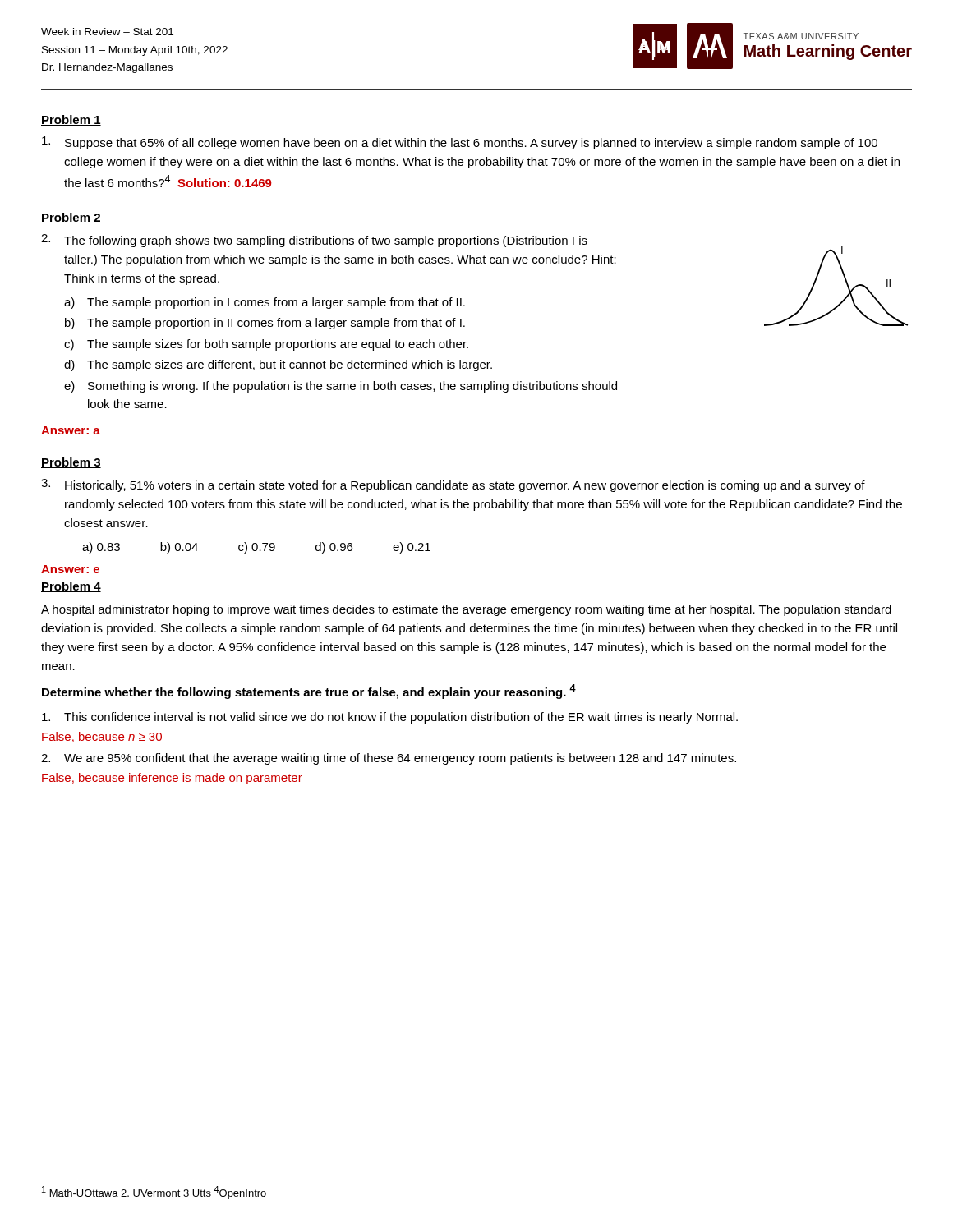Click where it says "Problem 1"
This screenshot has height=1232, width=953.
point(71,120)
